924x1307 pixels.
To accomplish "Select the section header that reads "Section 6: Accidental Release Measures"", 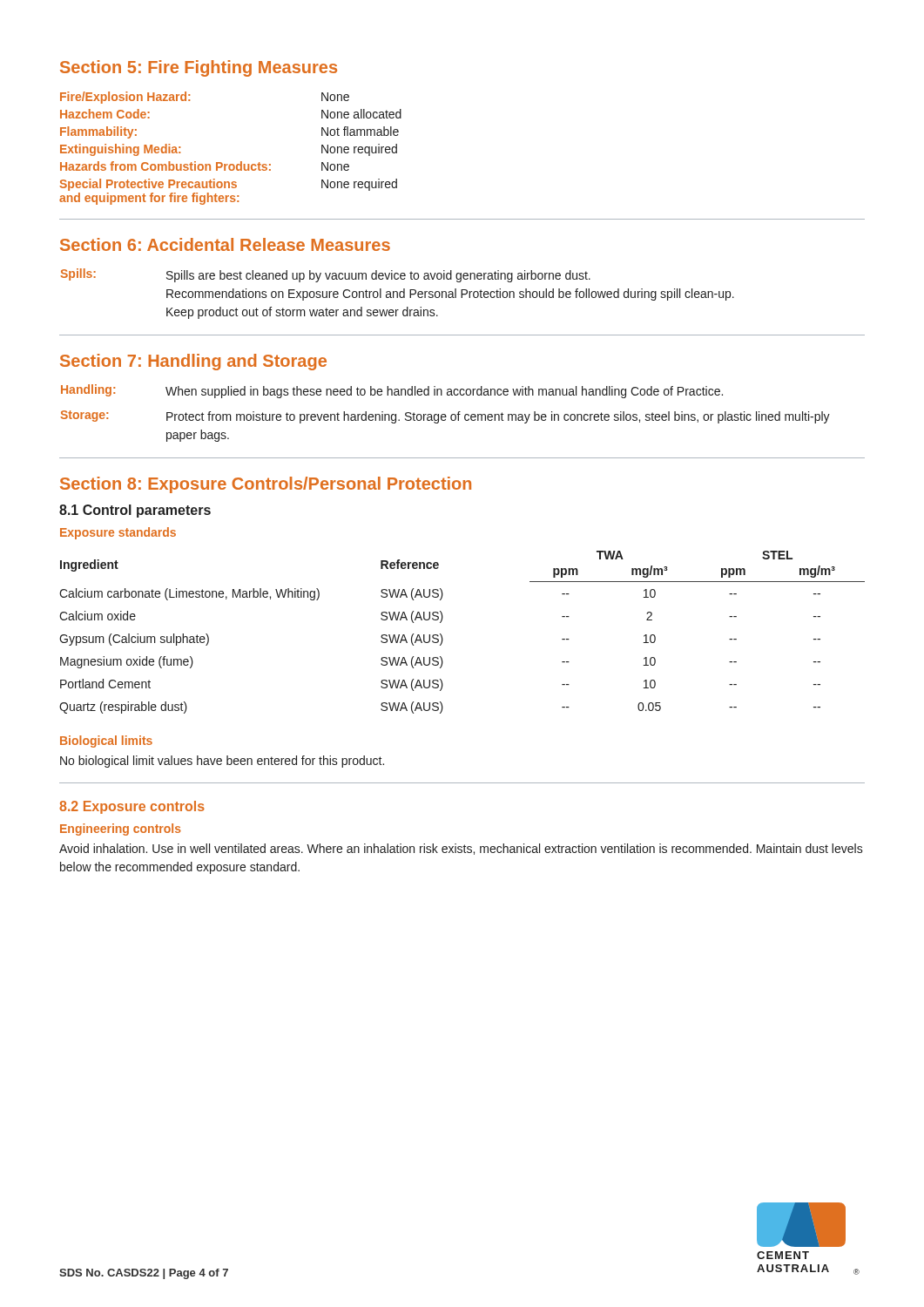I will 225,245.
